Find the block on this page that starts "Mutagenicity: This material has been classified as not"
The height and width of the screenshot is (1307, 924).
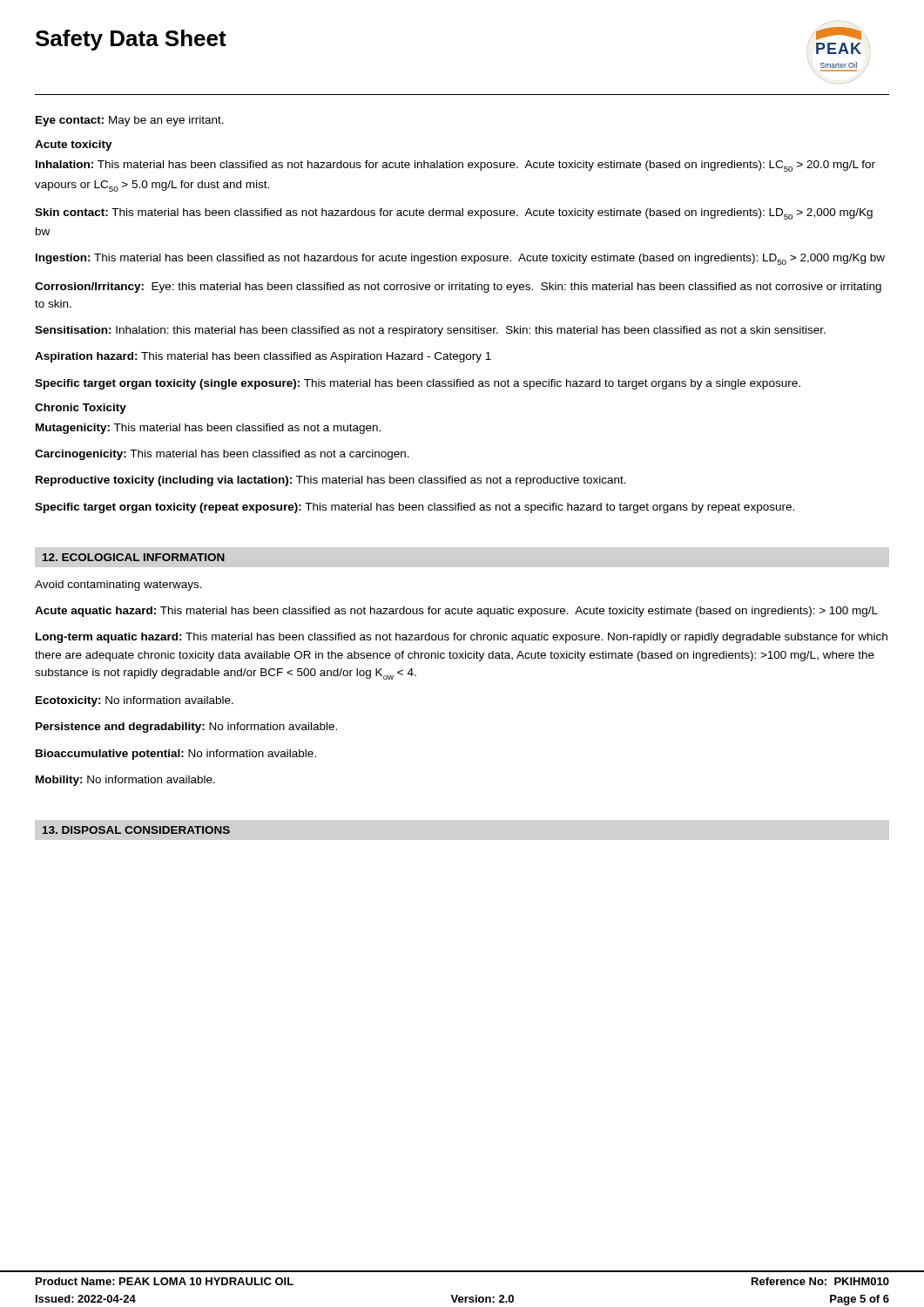(x=208, y=429)
